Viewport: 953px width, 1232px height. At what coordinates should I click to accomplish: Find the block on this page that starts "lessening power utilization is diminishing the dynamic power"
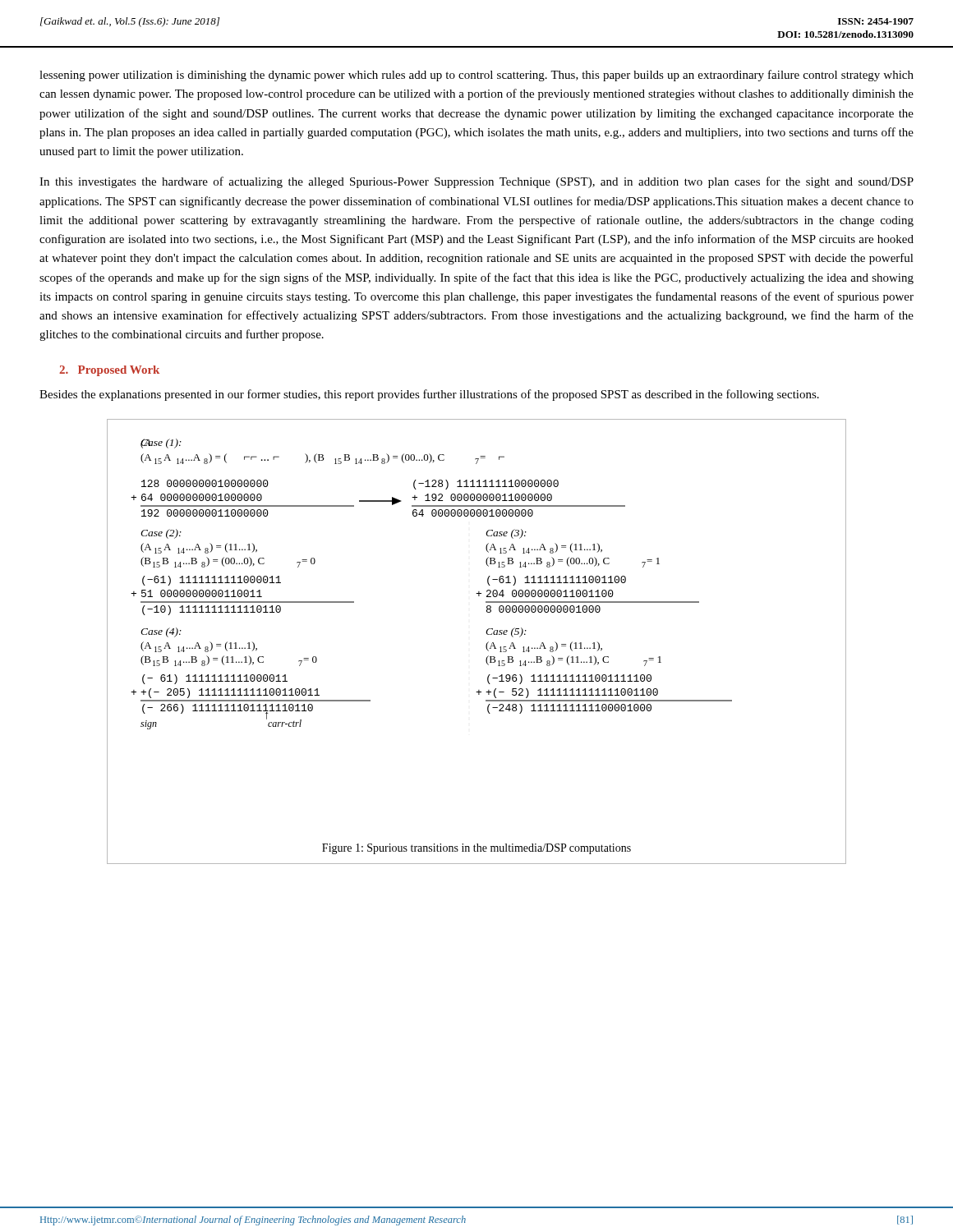[x=476, y=113]
